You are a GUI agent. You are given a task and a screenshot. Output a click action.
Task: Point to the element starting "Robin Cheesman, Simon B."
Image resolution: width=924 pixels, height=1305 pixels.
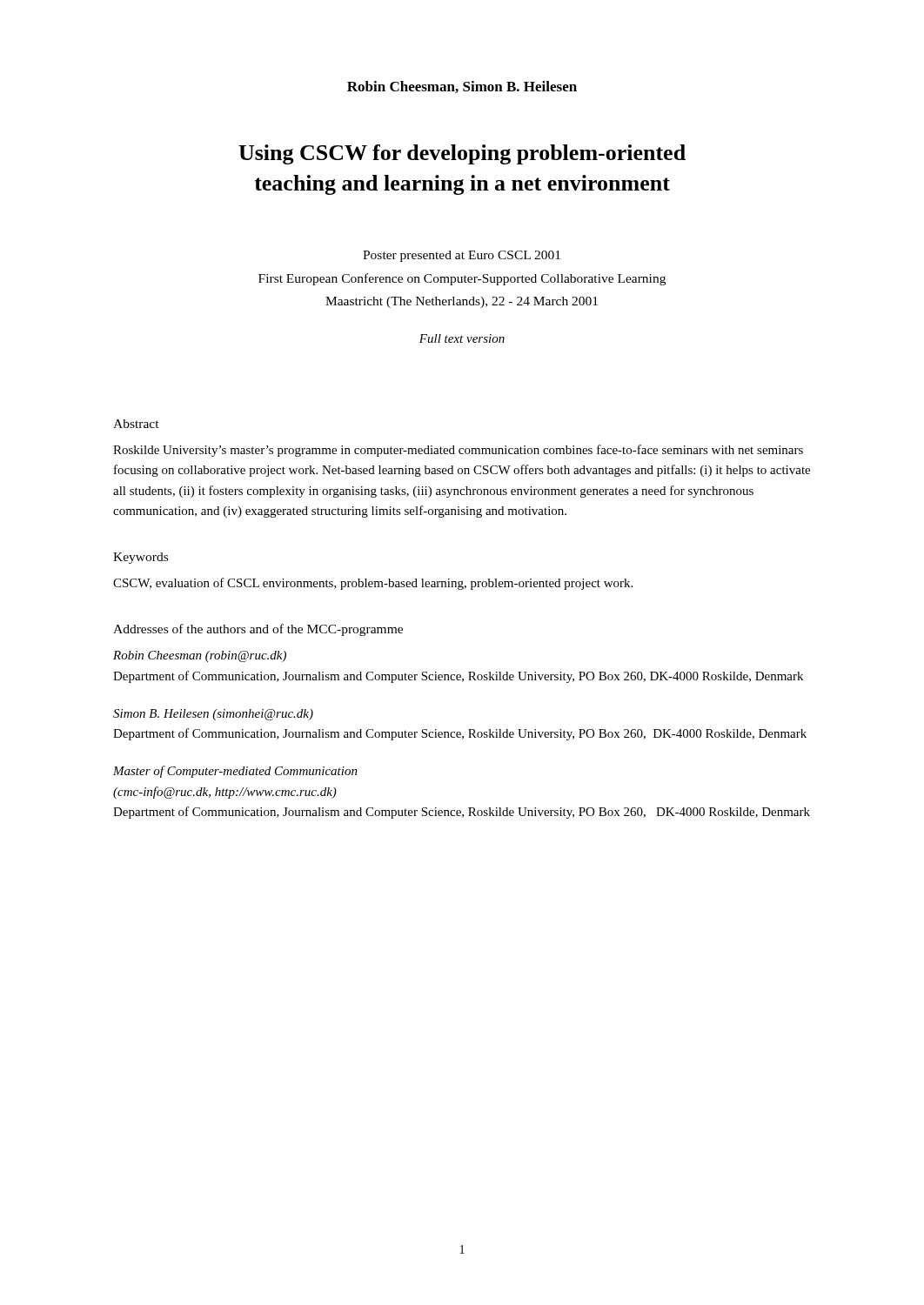pyautogui.click(x=462, y=87)
